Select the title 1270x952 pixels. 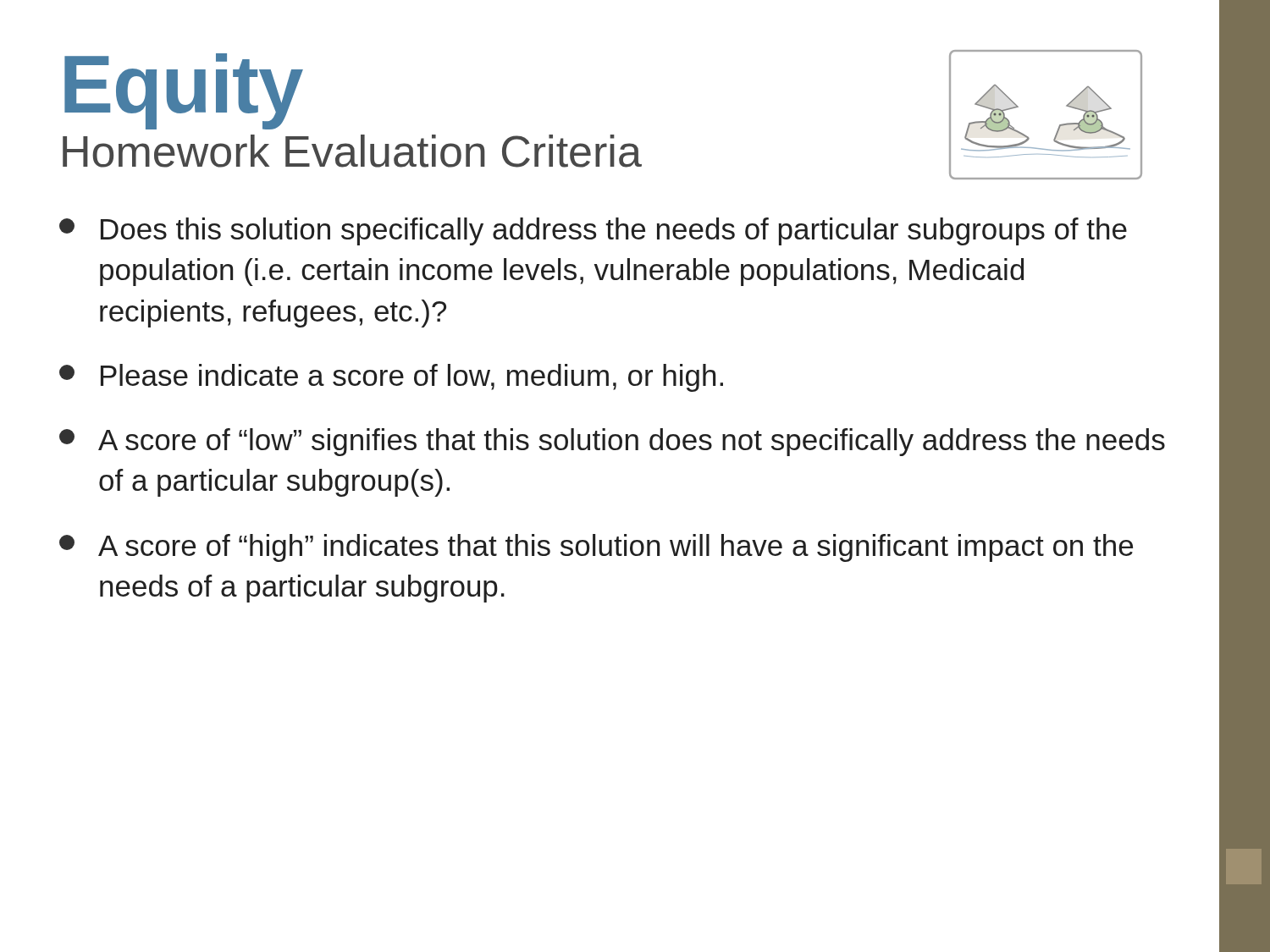(181, 85)
